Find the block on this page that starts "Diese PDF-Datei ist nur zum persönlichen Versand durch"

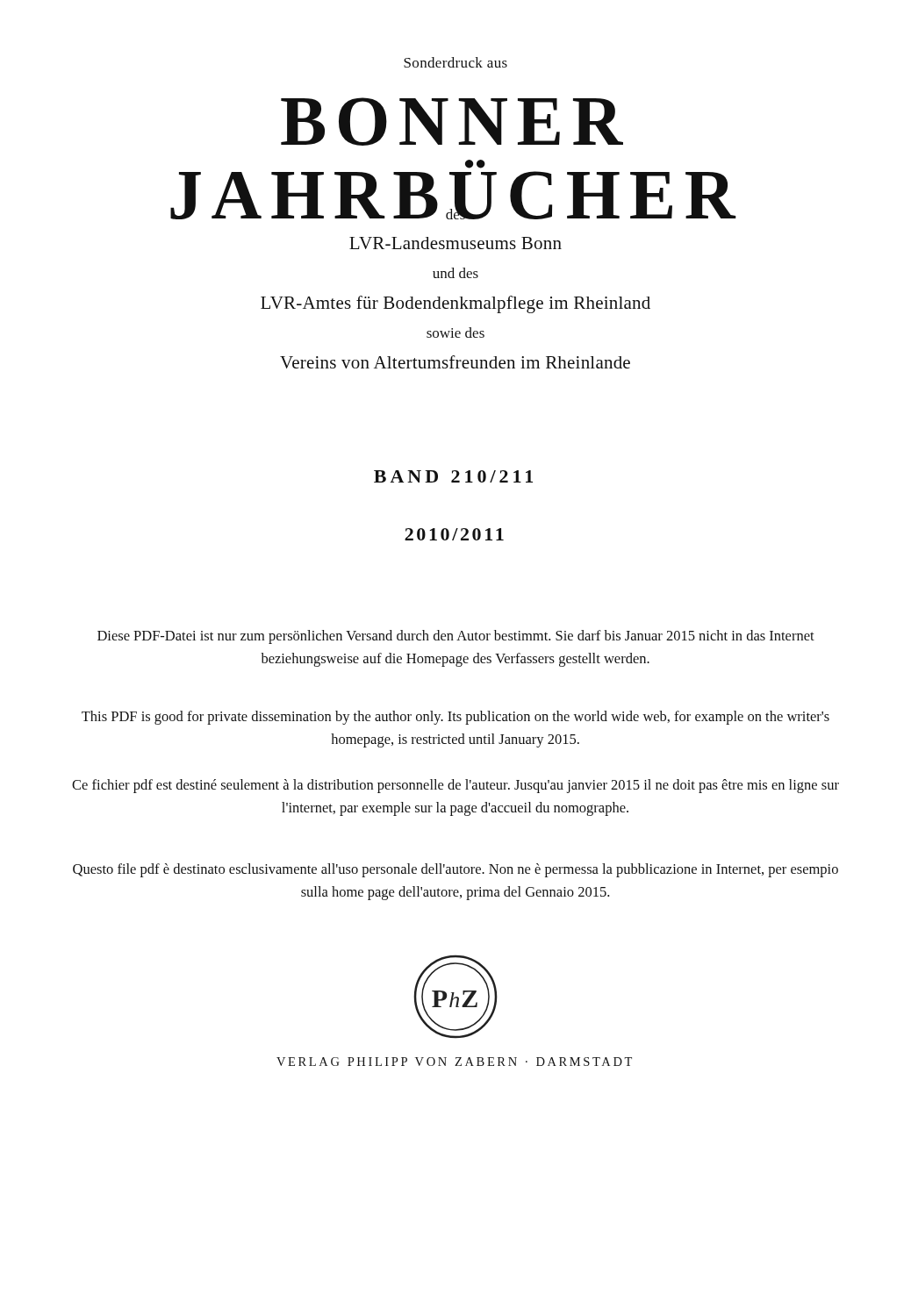(x=455, y=647)
